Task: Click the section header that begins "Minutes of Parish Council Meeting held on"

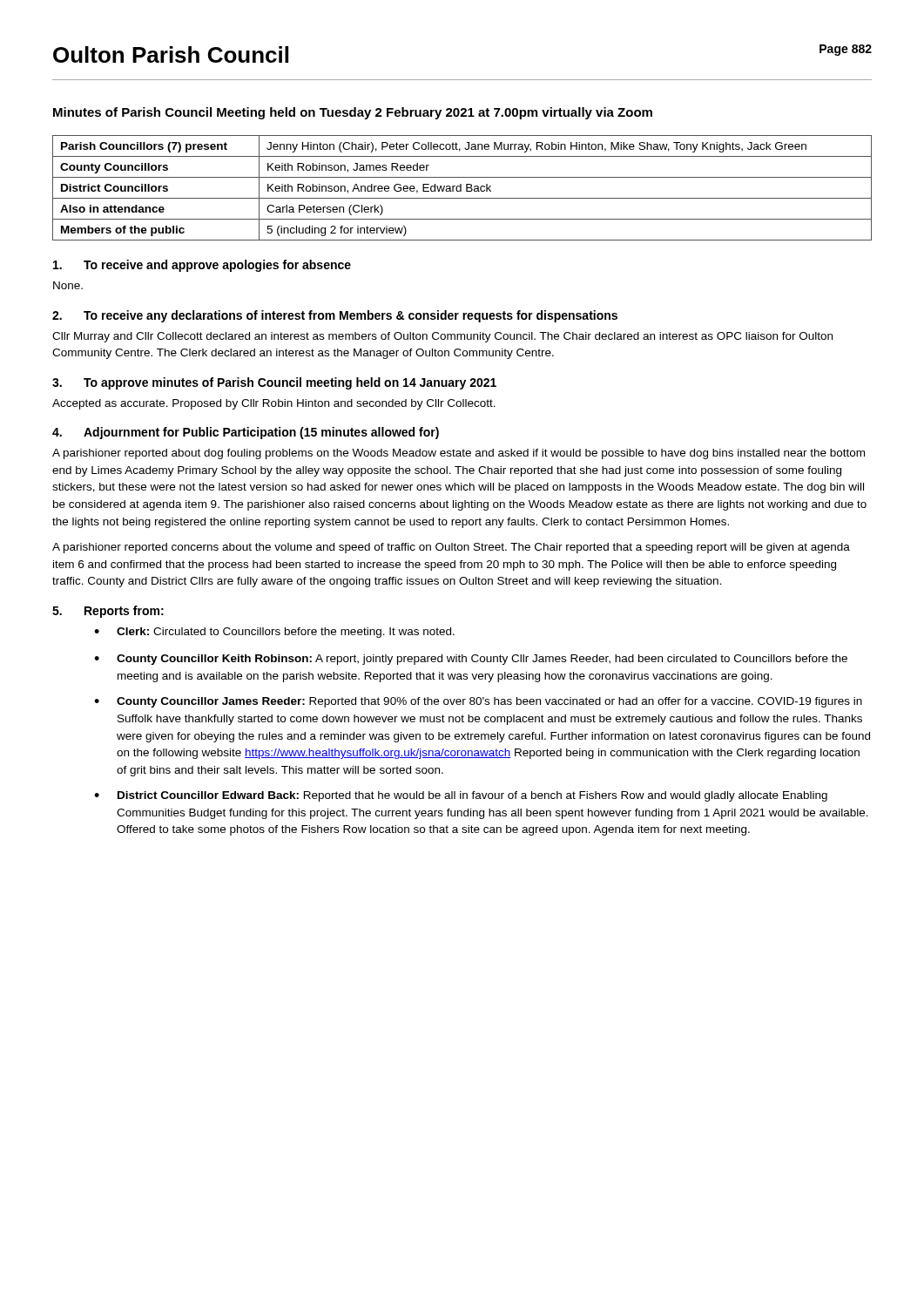Action: [353, 112]
